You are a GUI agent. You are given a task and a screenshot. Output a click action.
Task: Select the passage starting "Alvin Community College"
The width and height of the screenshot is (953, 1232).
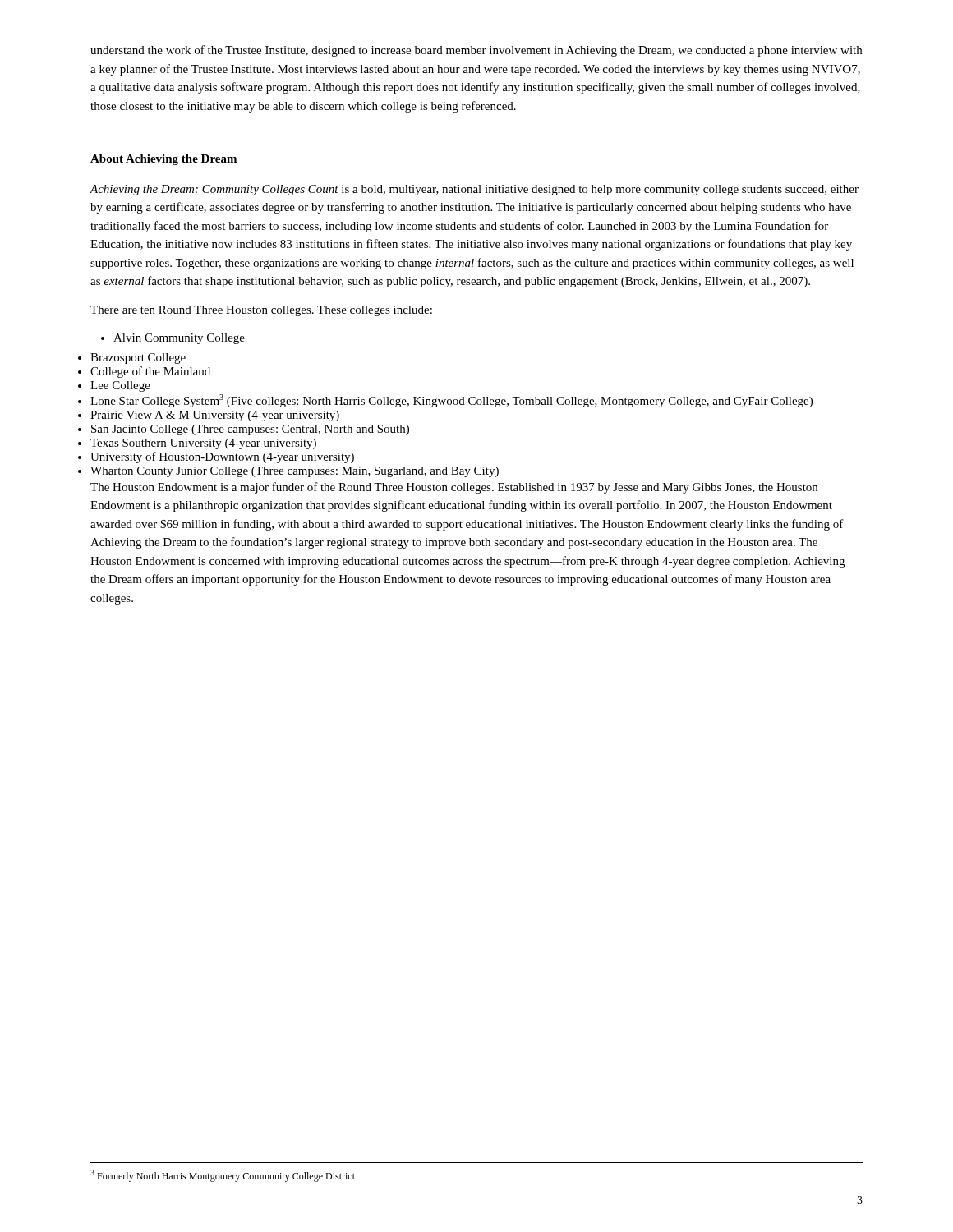[173, 339]
